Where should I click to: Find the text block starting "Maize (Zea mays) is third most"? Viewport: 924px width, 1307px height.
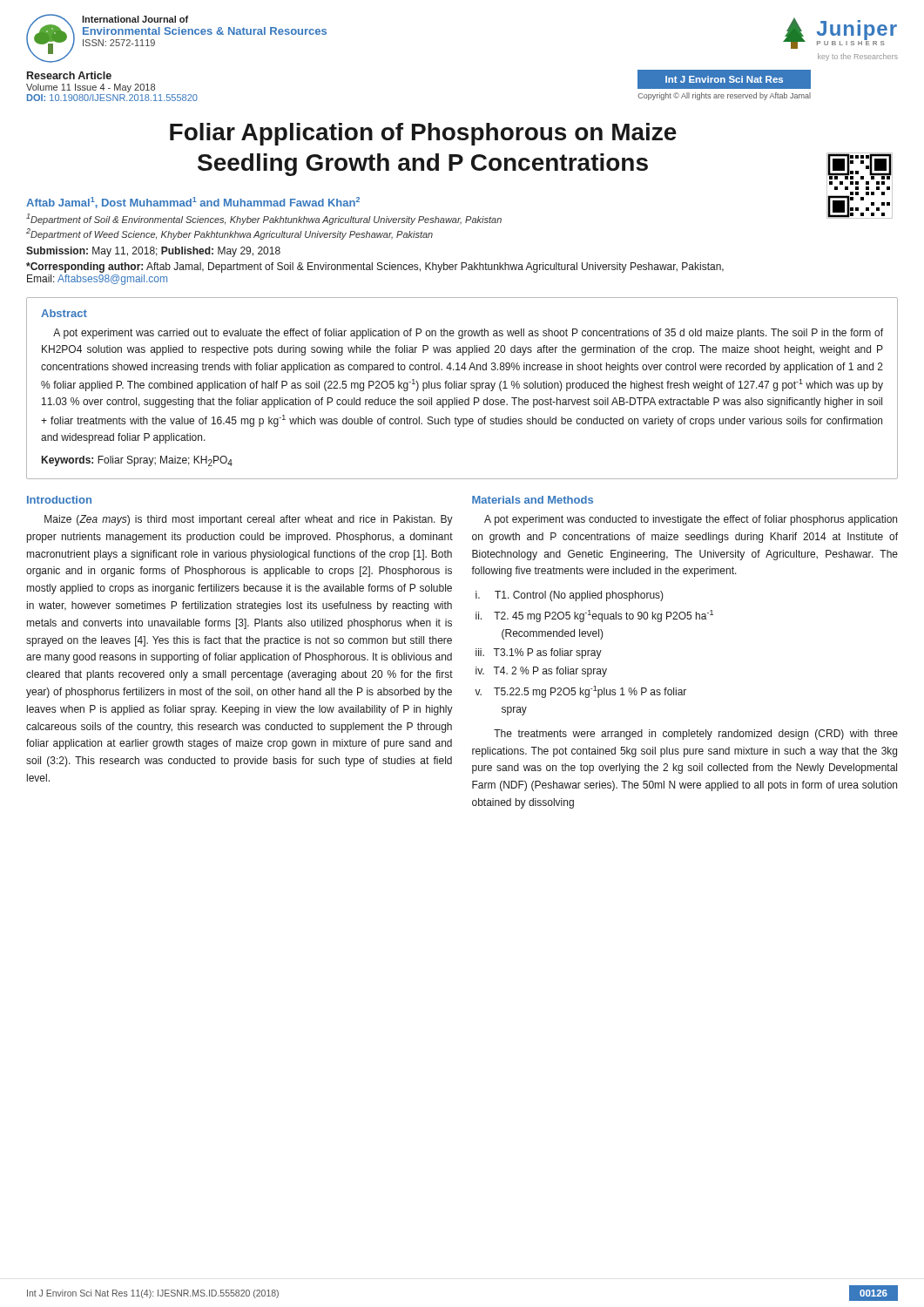tap(239, 649)
